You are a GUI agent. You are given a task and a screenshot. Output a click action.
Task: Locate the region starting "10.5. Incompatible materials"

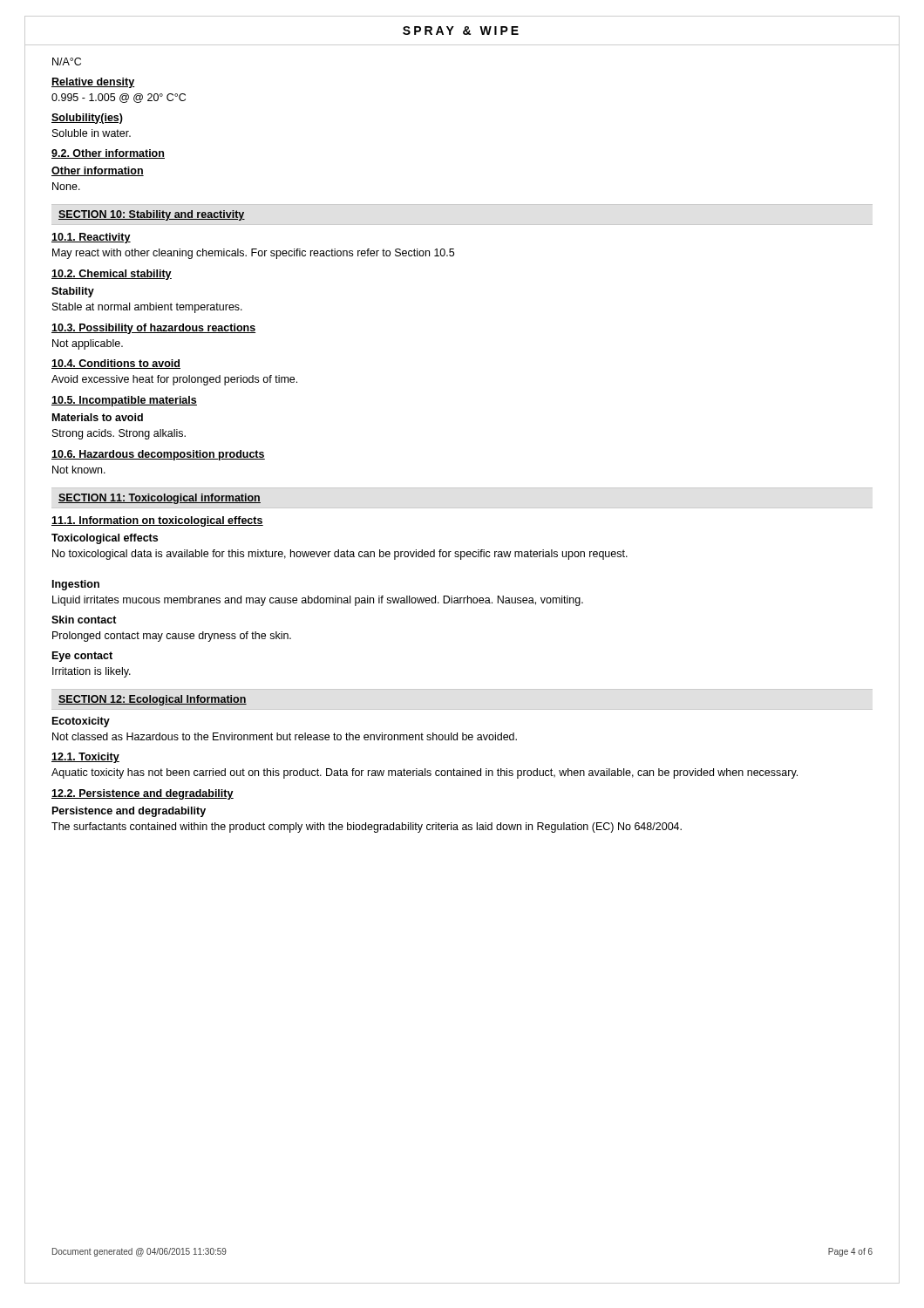tap(124, 400)
